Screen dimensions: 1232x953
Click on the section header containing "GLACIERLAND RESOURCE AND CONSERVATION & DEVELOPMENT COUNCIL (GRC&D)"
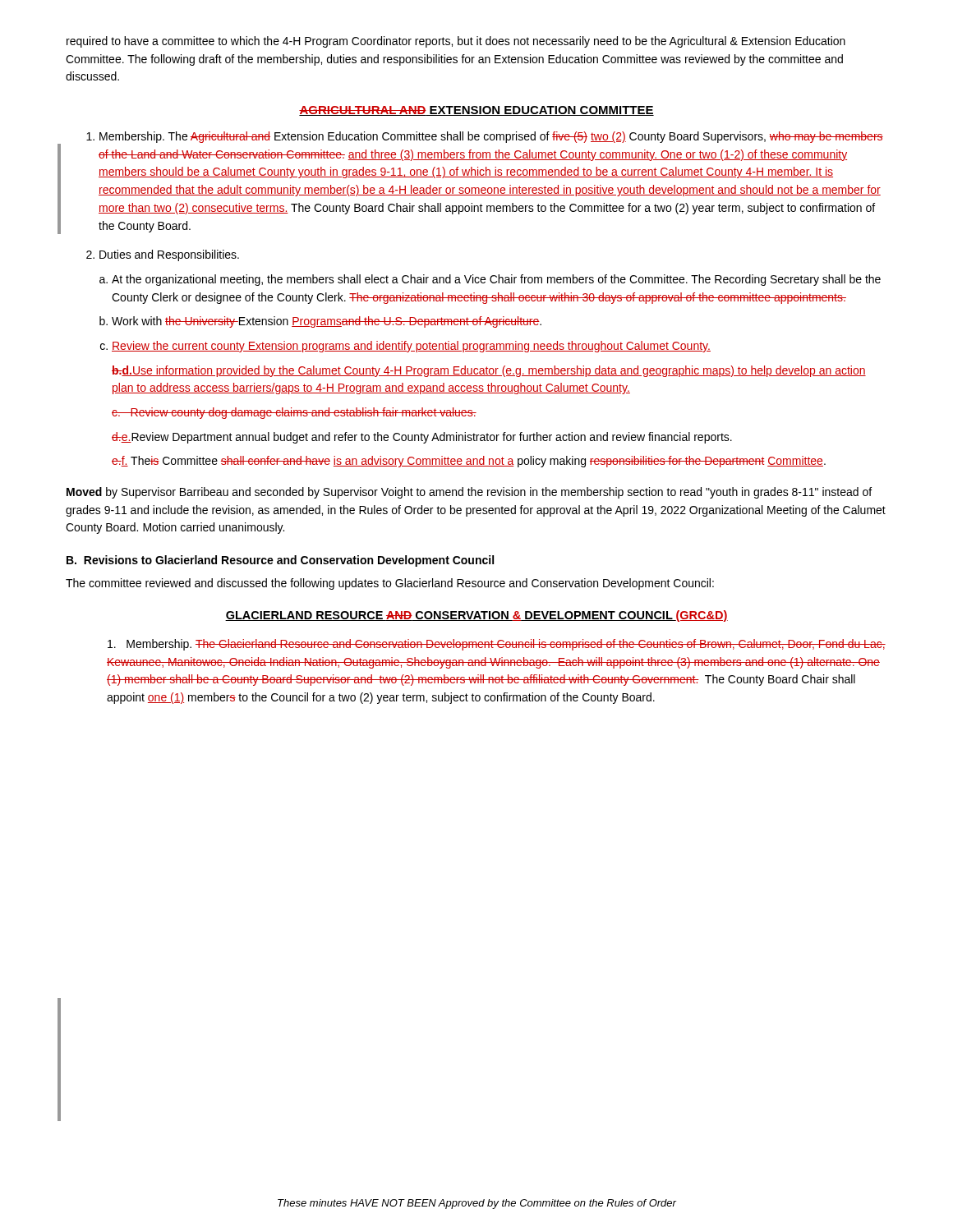click(x=476, y=615)
